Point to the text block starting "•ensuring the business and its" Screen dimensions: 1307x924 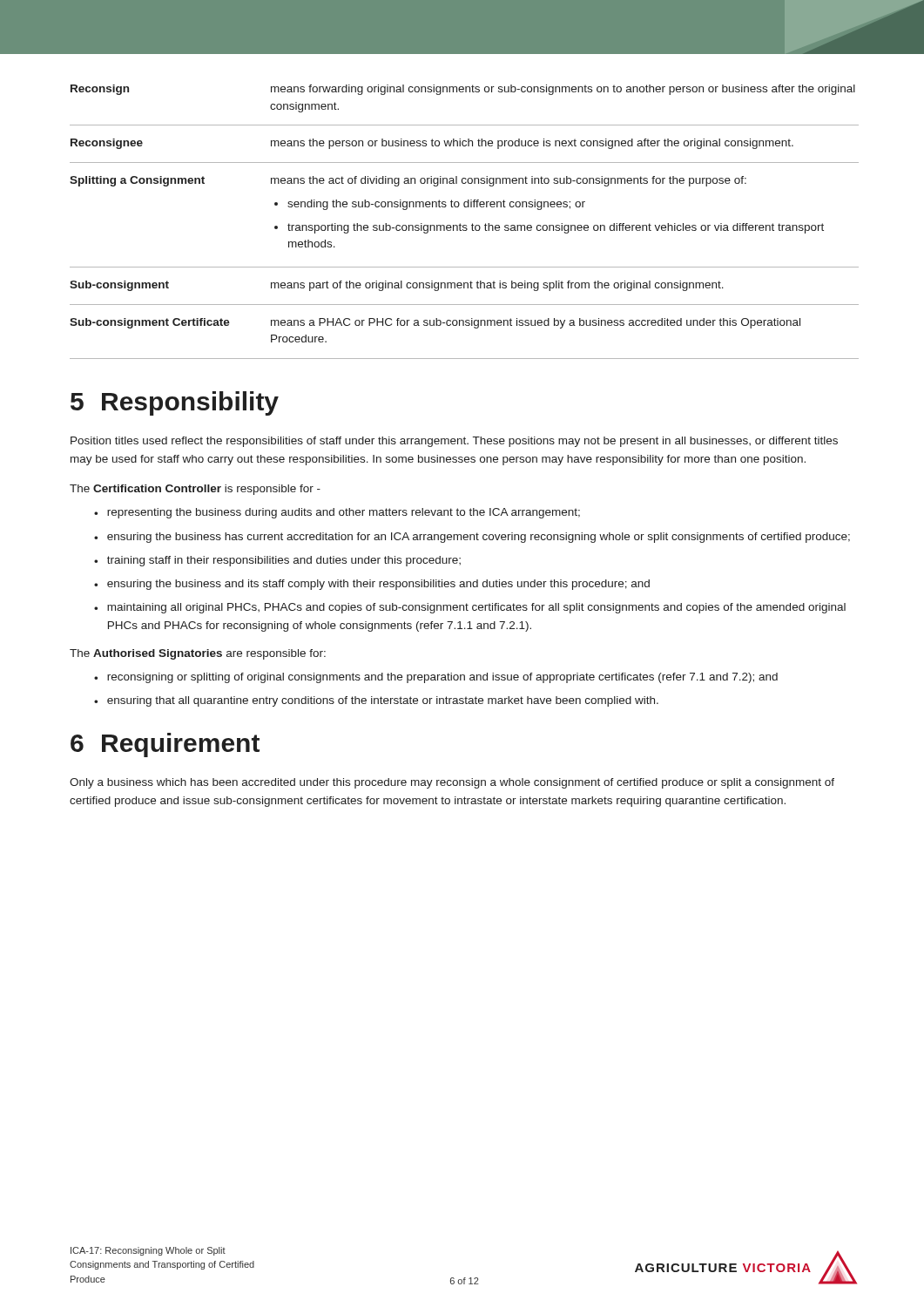[x=372, y=585]
